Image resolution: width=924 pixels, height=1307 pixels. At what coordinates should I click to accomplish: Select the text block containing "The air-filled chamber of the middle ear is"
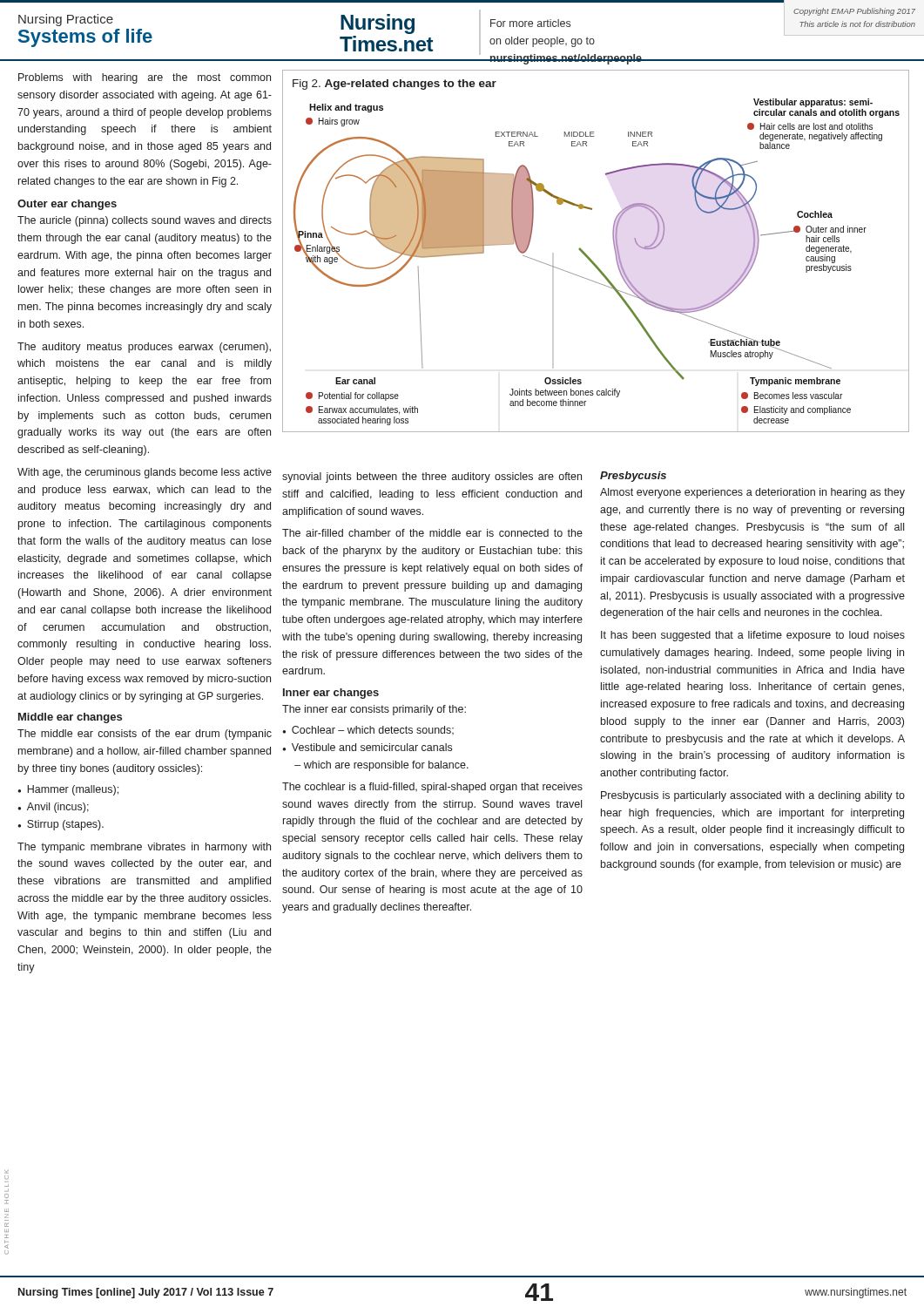(432, 602)
